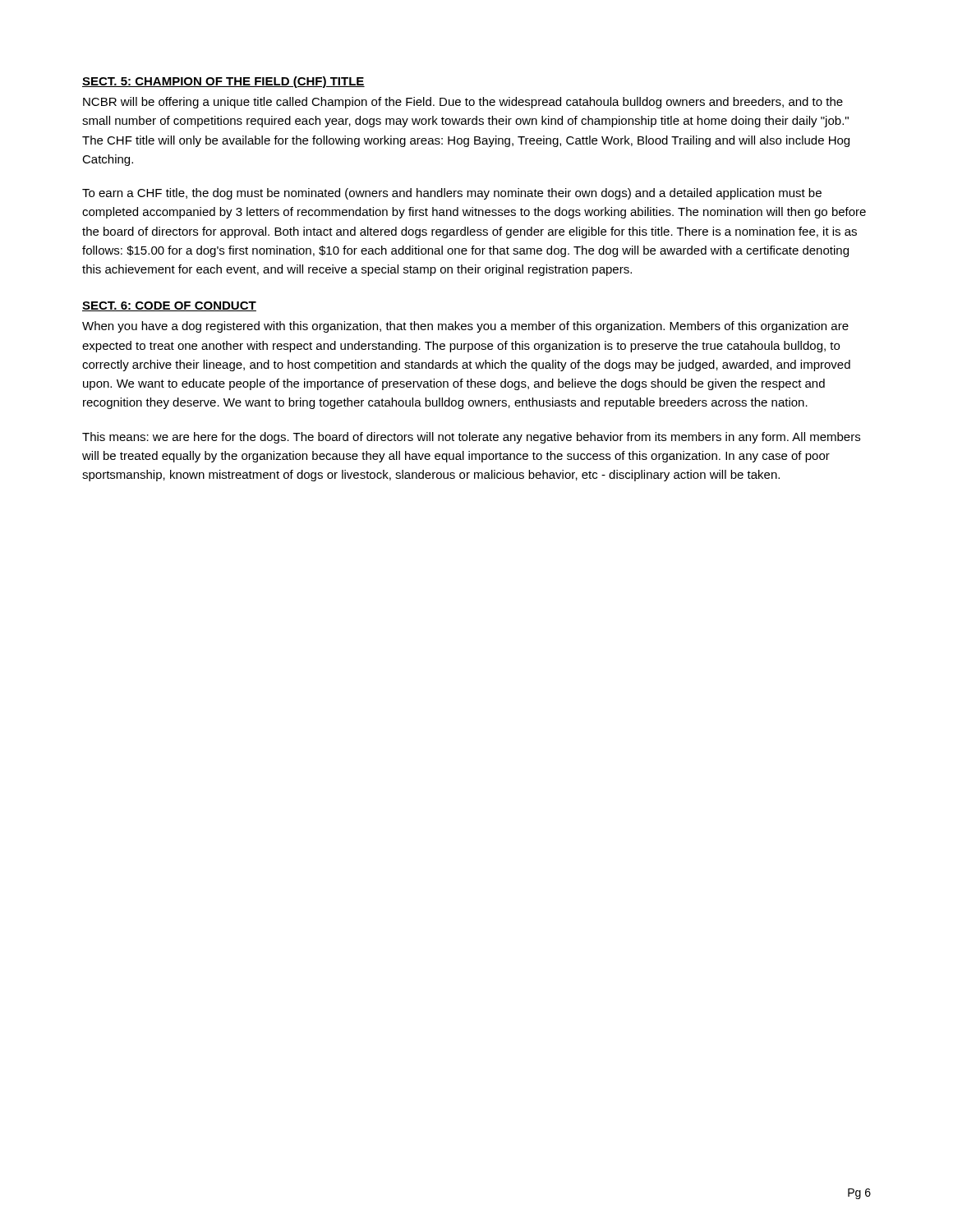The height and width of the screenshot is (1232, 953).
Task: Point to the block beginning "NCBR will be offering"
Action: click(466, 130)
